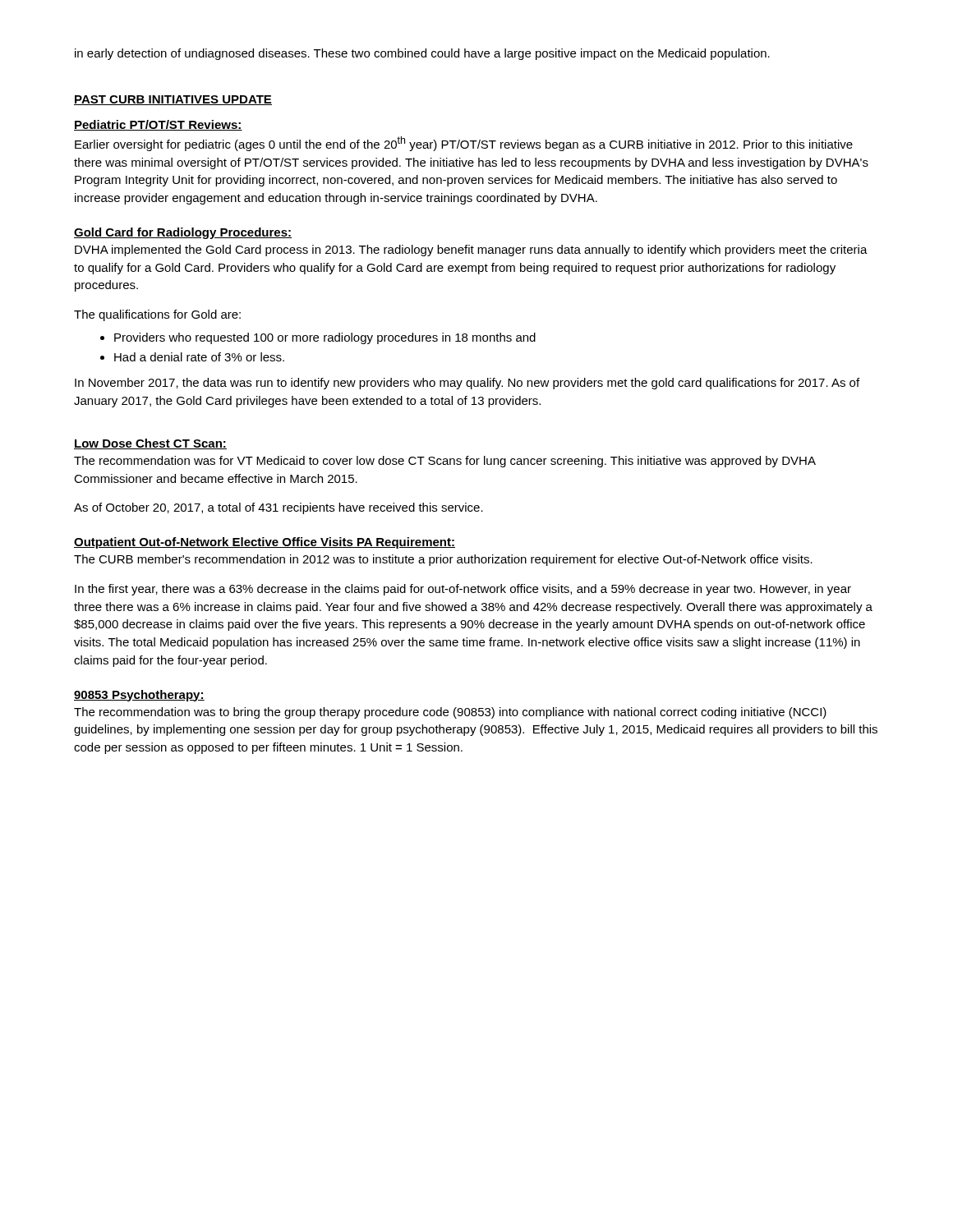Screen dimensions: 1232x953
Task: Find the element starting "In the first"
Action: pyautogui.click(x=473, y=624)
